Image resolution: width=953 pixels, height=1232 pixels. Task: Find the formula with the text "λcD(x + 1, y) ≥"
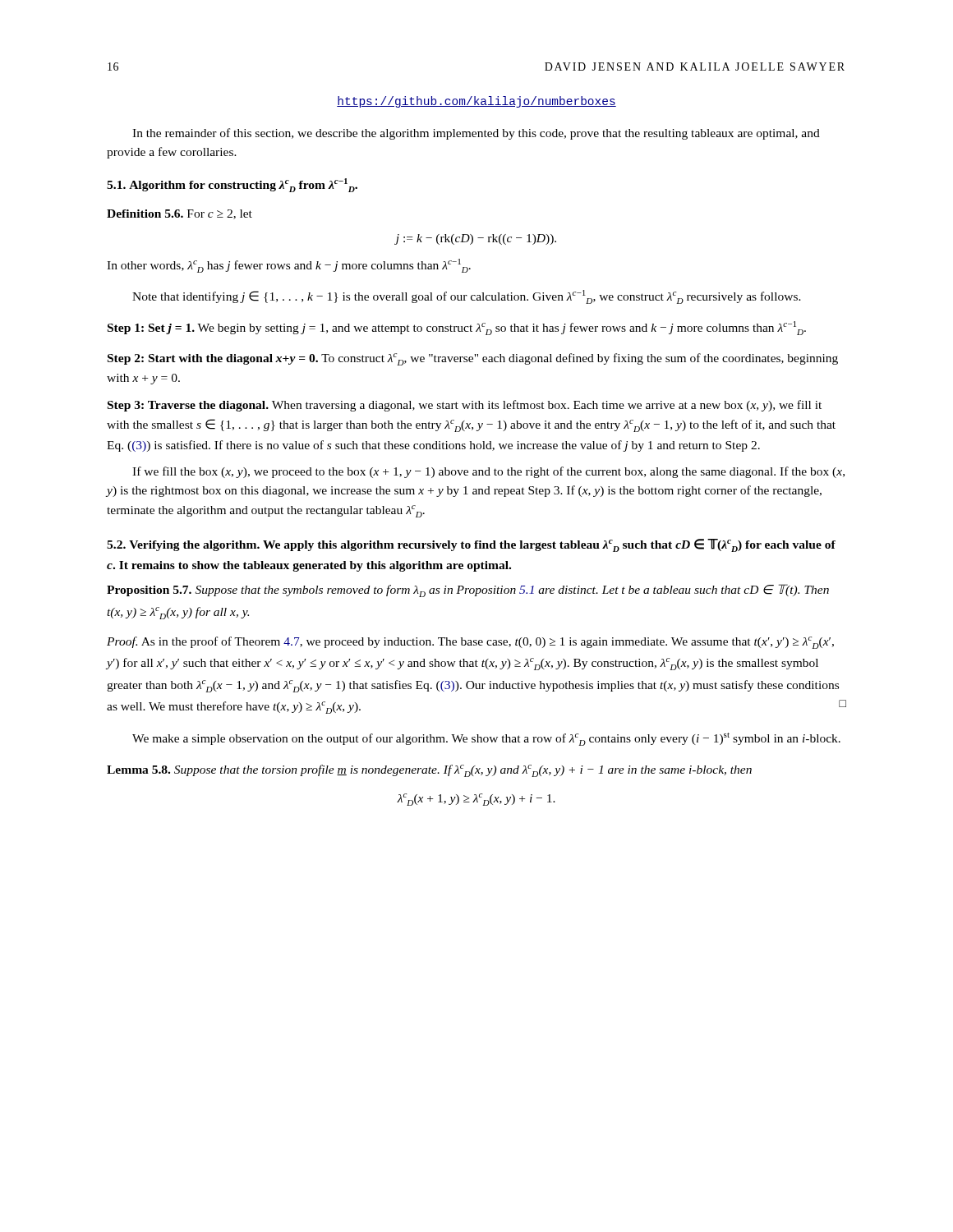click(476, 798)
